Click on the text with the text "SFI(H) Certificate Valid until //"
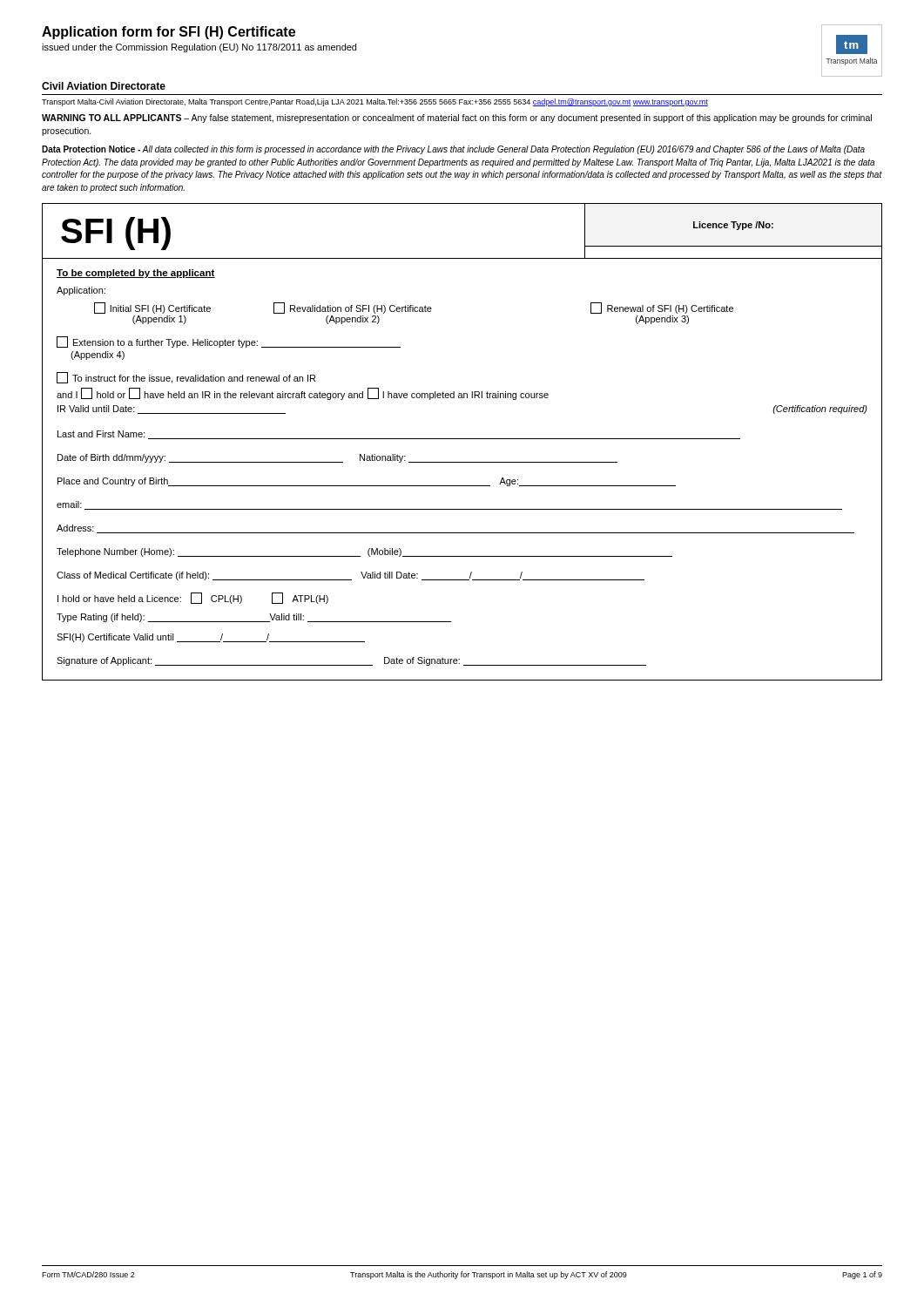Viewport: 924px width, 1307px height. pyautogui.click(x=211, y=637)
